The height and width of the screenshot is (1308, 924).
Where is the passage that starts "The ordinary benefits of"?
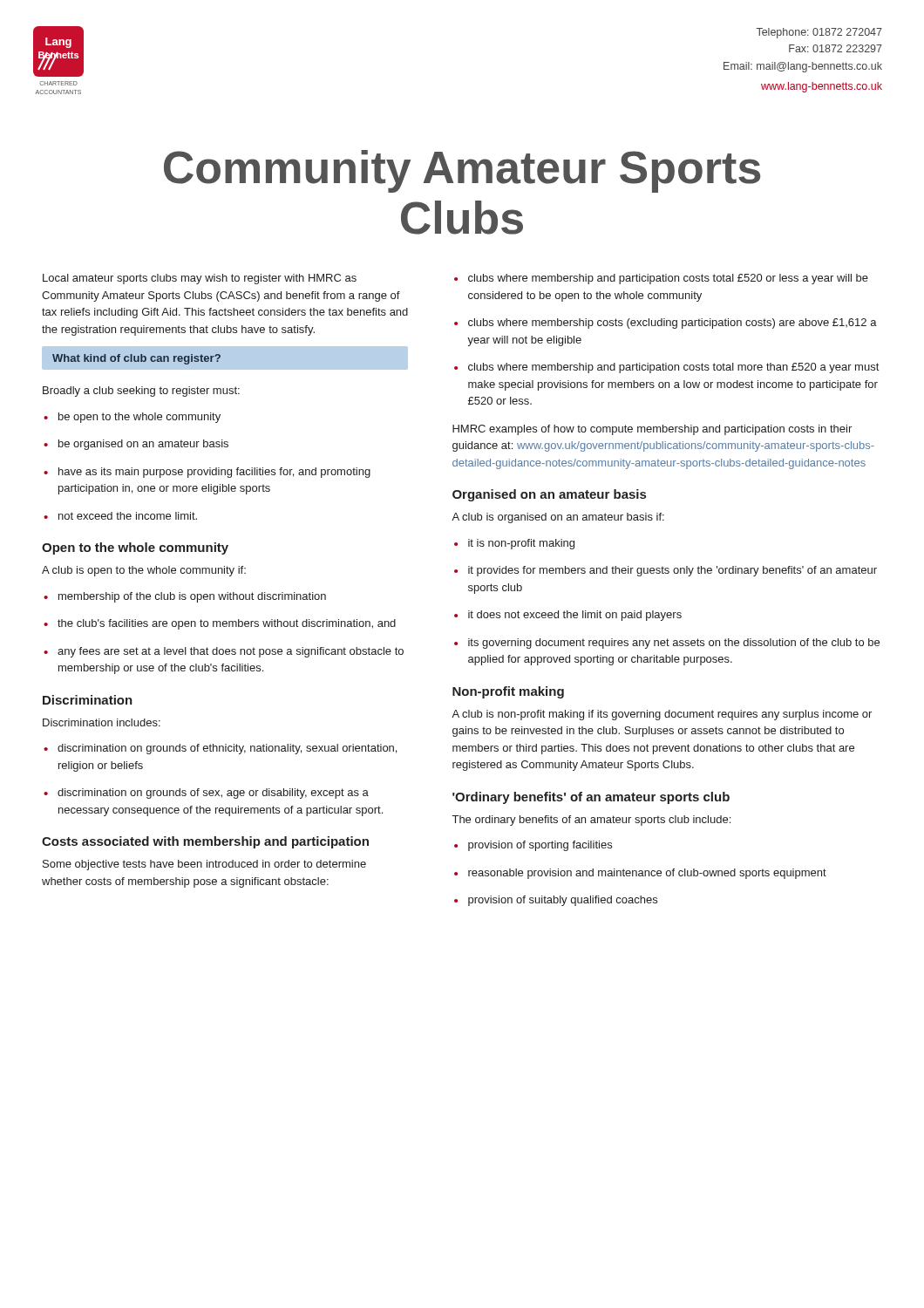667,819
